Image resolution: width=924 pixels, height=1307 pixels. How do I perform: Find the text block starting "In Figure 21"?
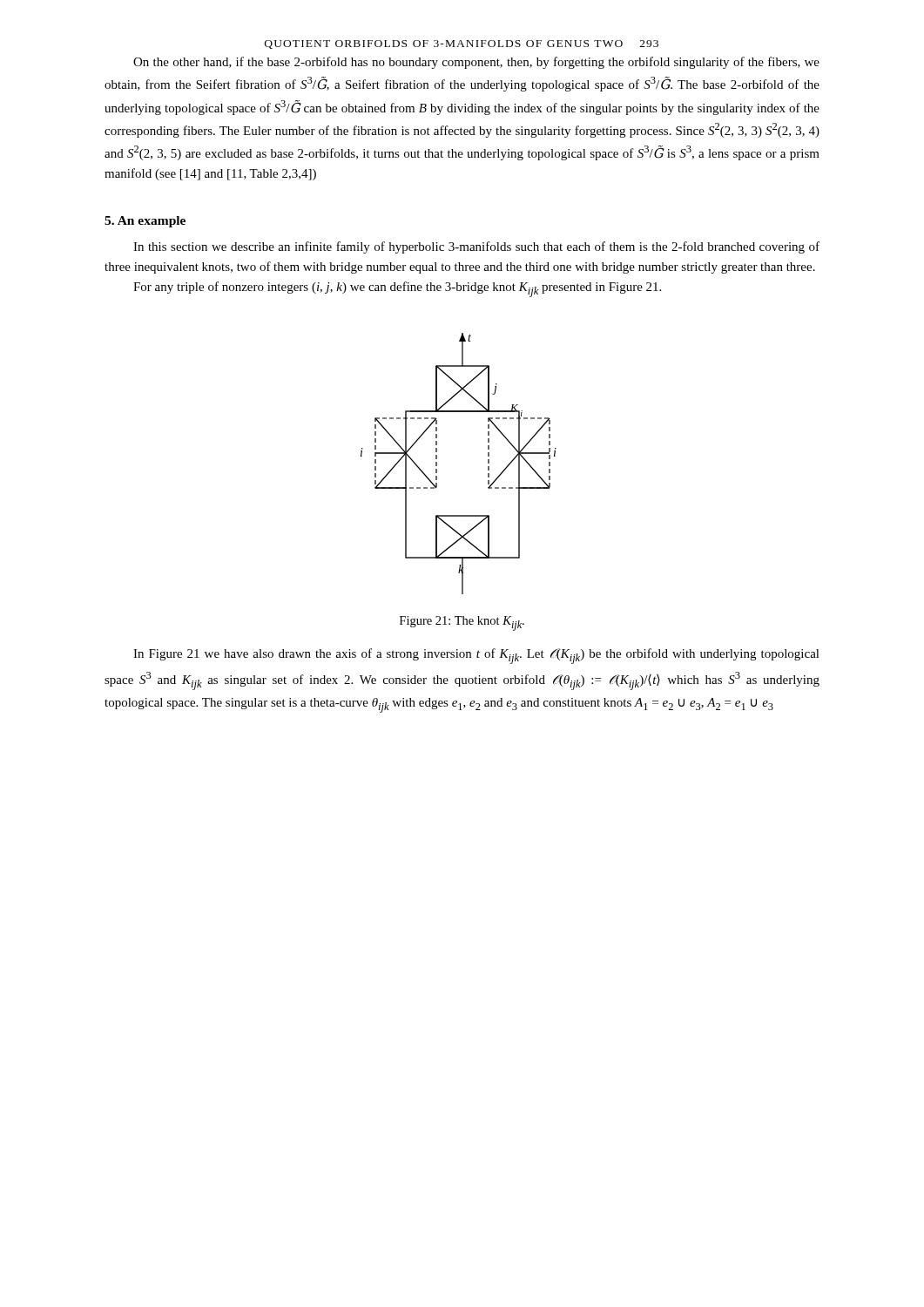462,680
